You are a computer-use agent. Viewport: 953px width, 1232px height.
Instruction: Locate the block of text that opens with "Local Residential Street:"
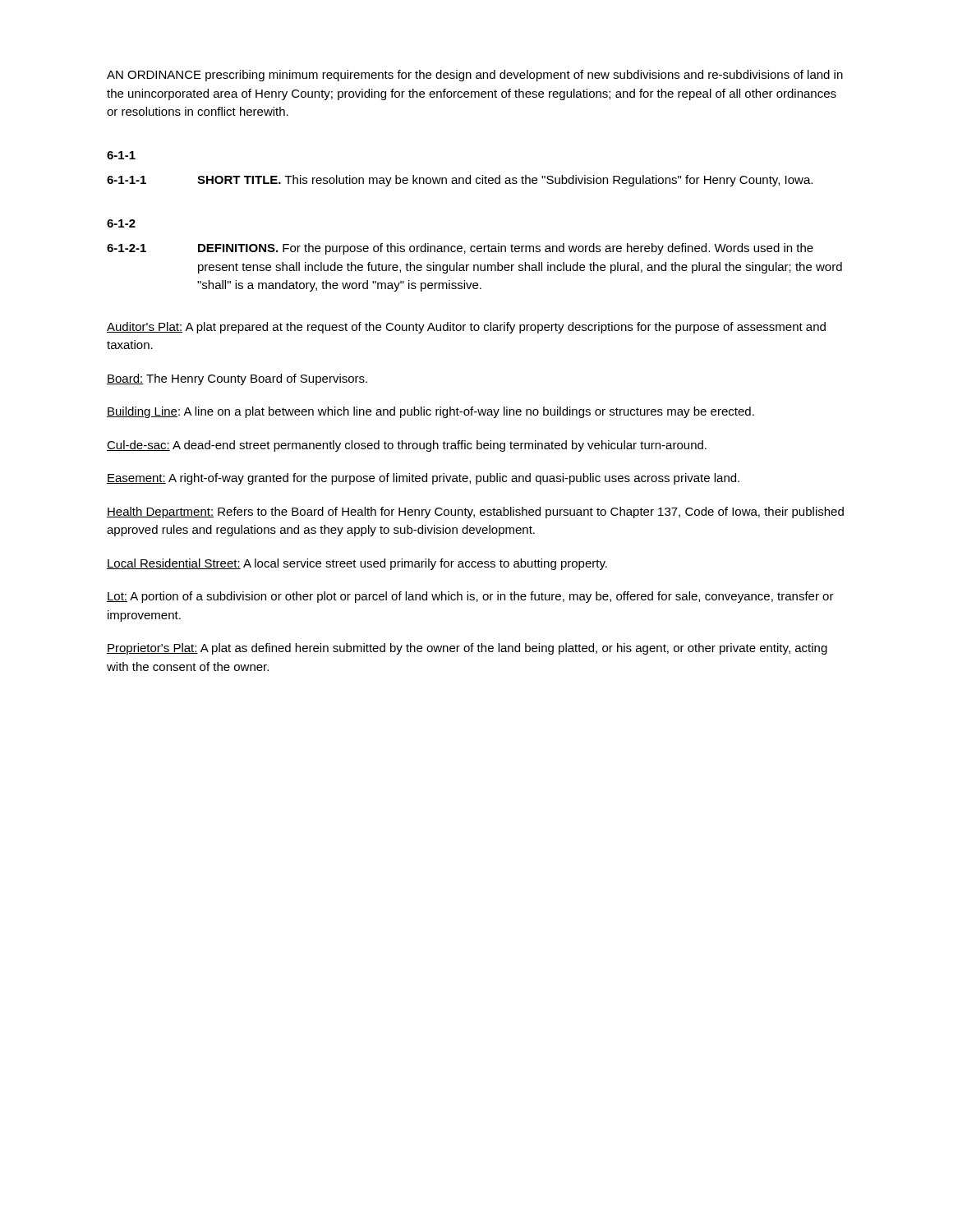tap(357, 563)
